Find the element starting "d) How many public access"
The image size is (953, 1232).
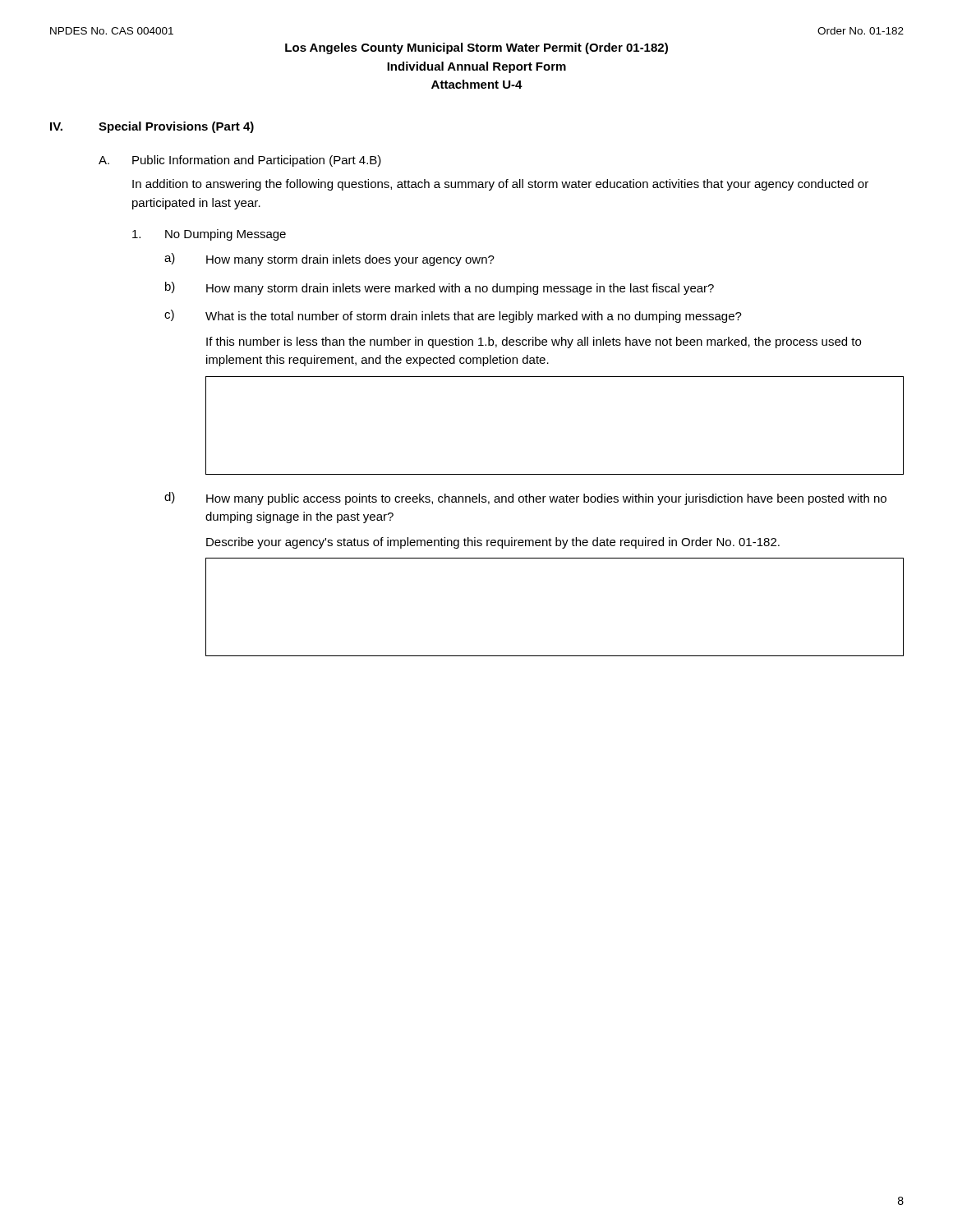coord(525,499)
